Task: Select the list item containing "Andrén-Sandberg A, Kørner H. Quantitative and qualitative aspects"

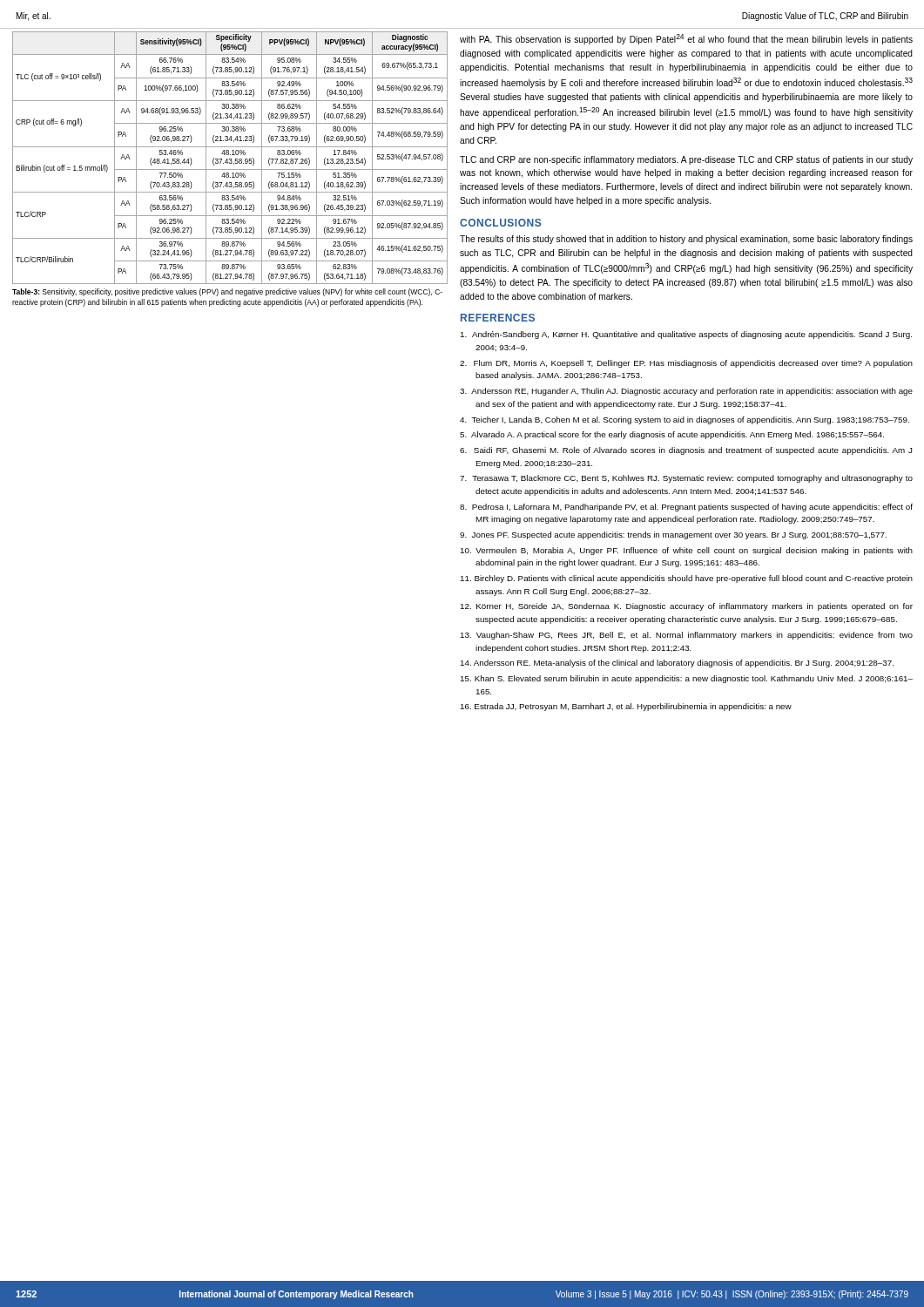Action: click(686, 341)
